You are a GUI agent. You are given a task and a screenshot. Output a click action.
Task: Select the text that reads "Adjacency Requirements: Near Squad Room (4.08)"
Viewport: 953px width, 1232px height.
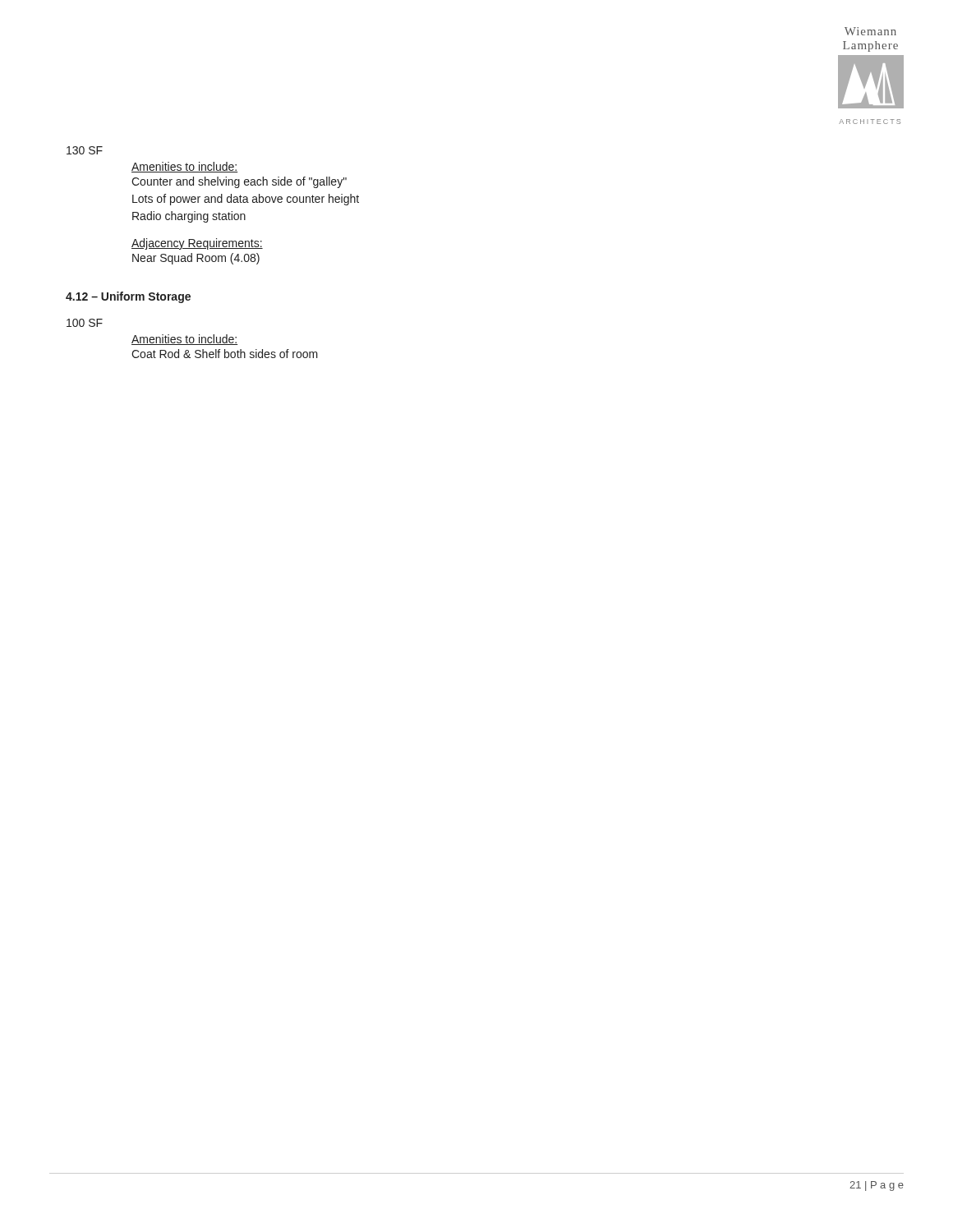197,251
